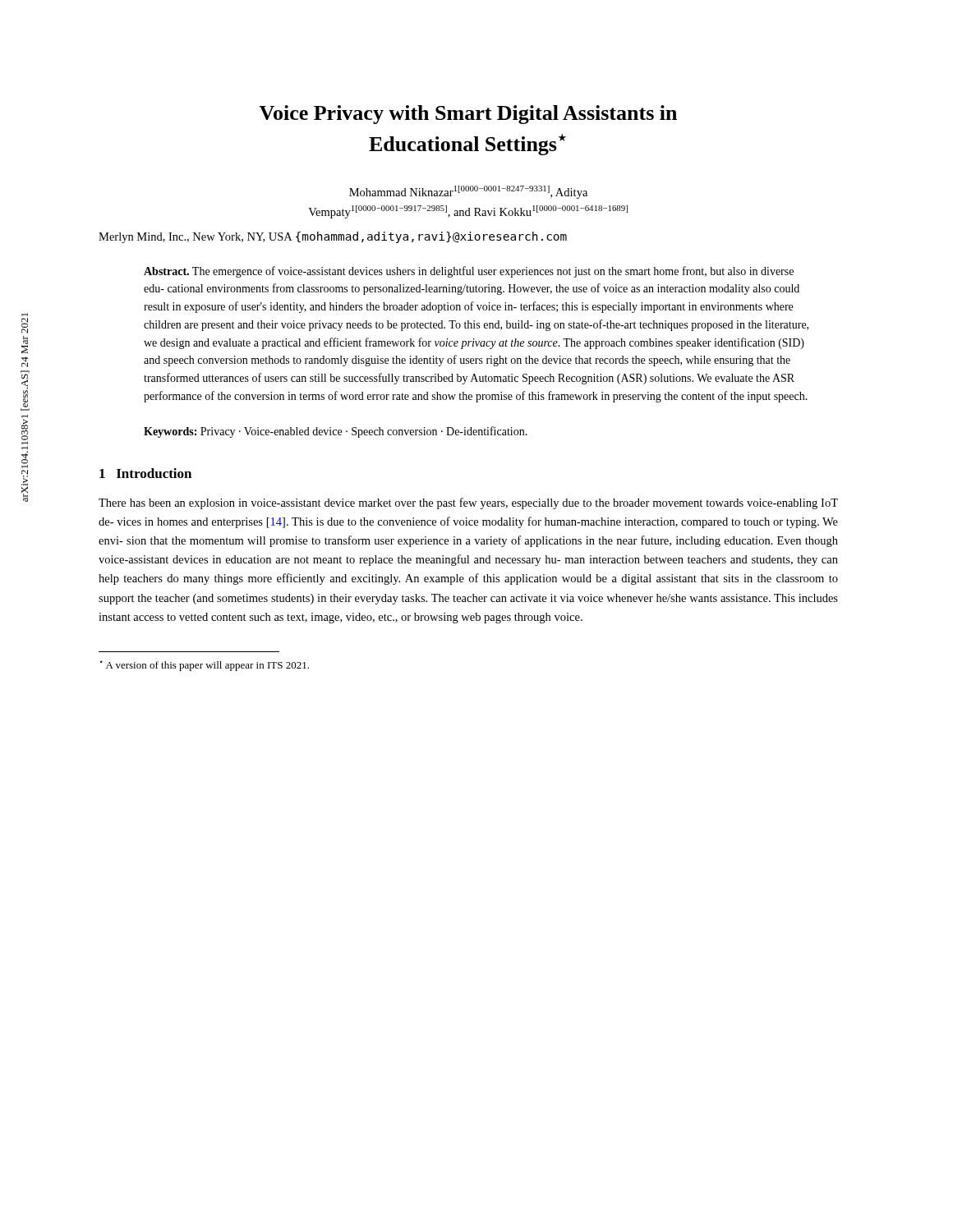Click on the text starting "⋆ A version of this paper will appear"
953x1232 pixels.
pyautogui.click(x=204, y=664)
